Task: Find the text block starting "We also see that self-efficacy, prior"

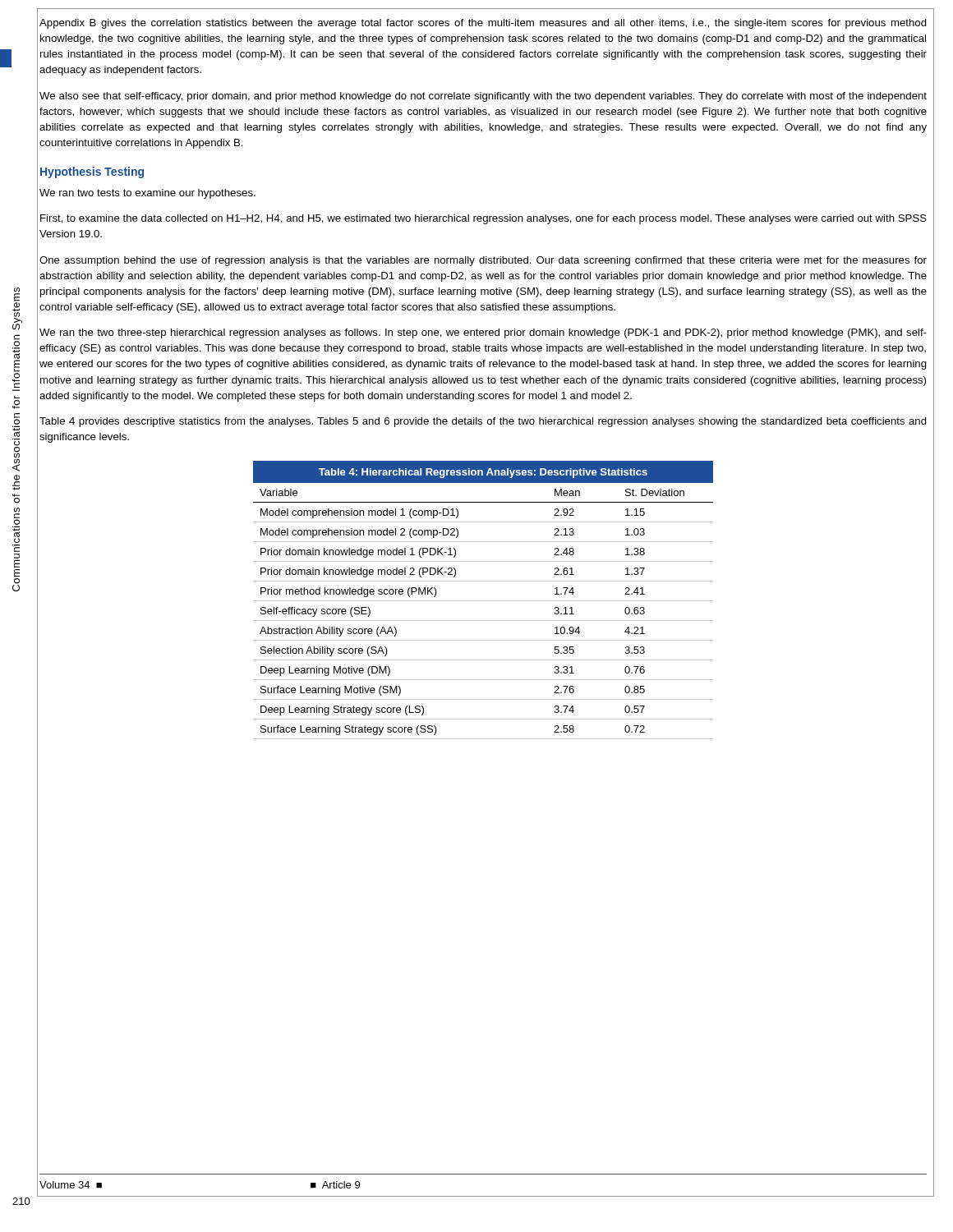Action: [x=483, y=119]
